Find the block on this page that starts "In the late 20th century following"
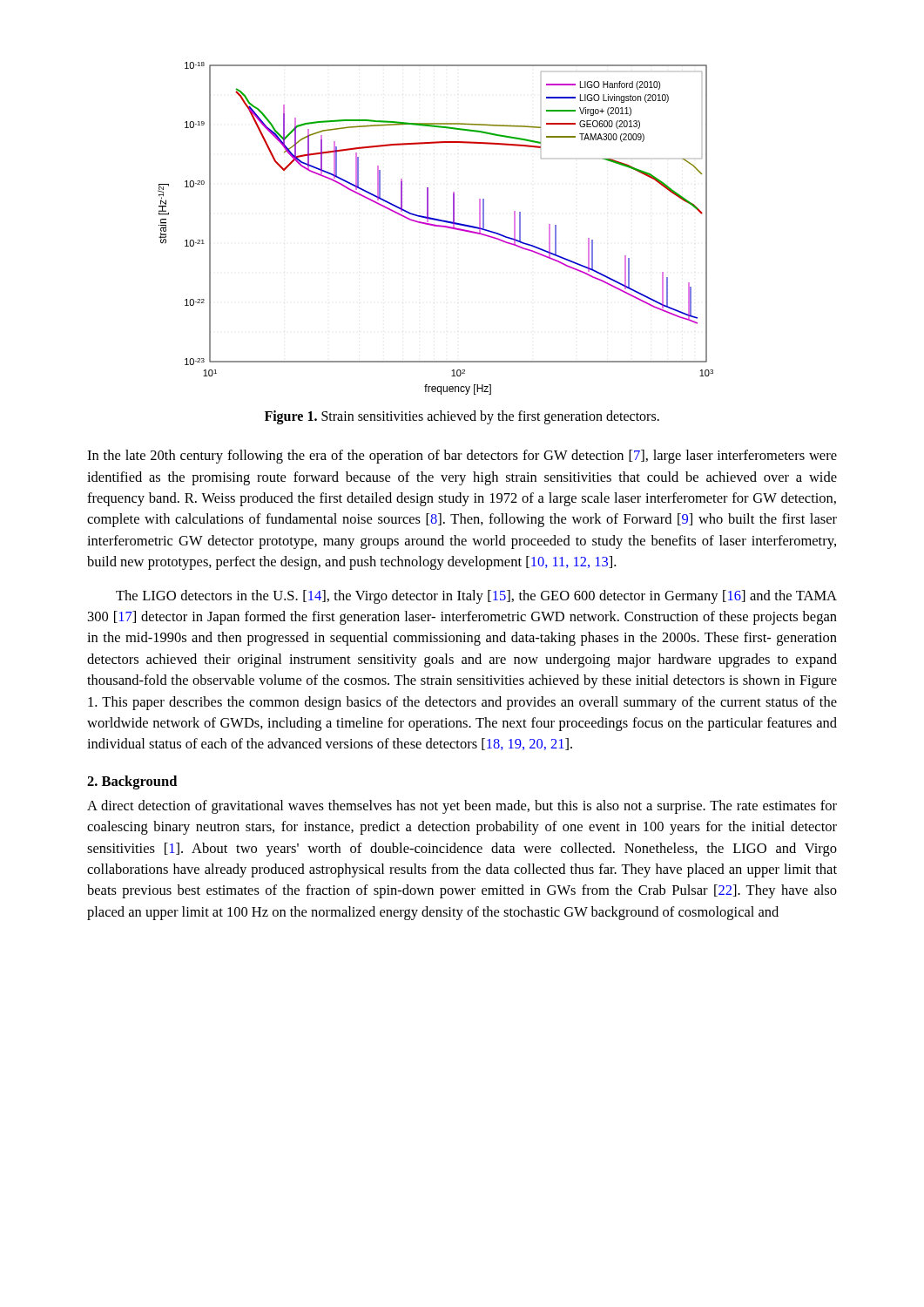The height and width of the screenshot is (1307, 924). tap(462, 509)
